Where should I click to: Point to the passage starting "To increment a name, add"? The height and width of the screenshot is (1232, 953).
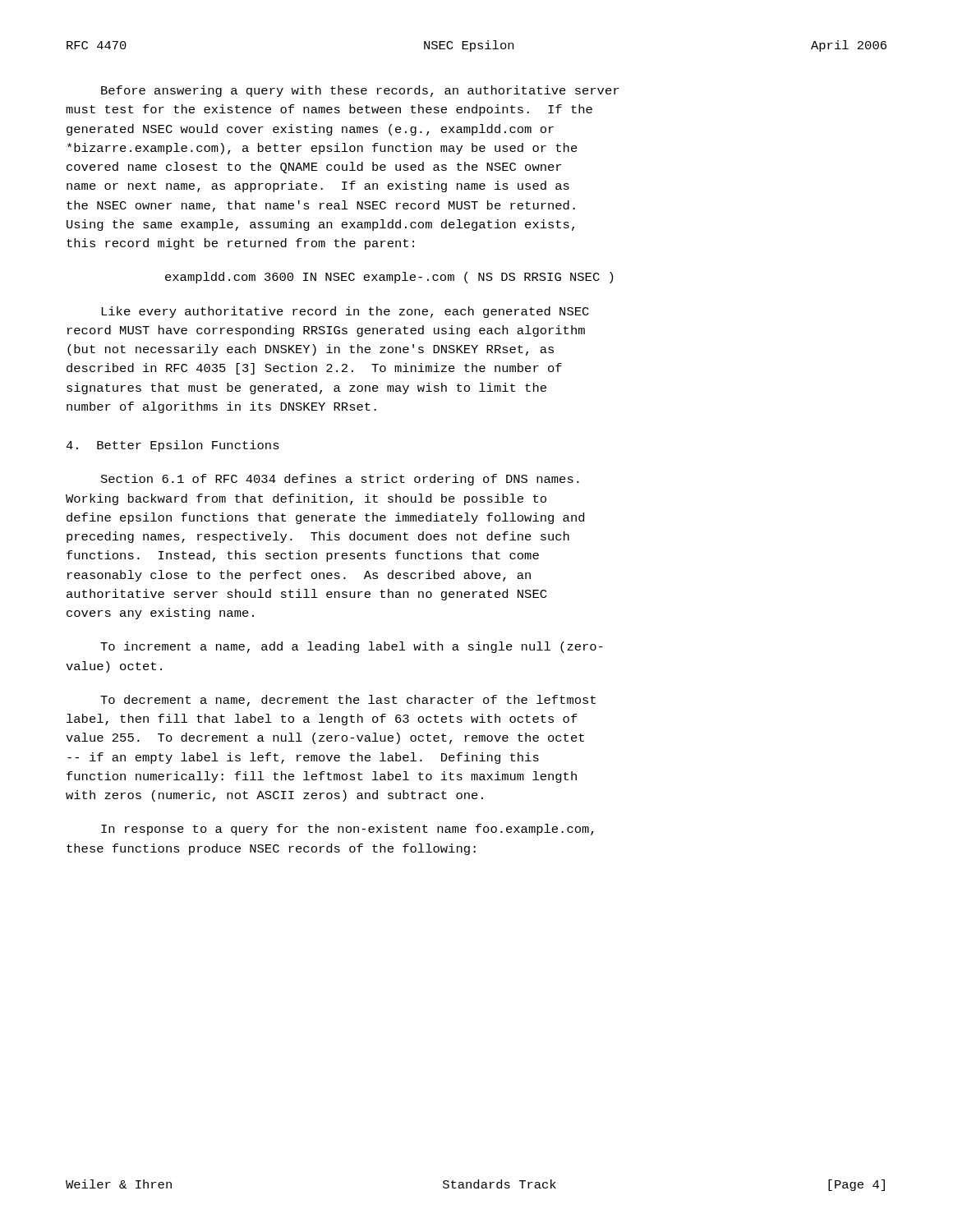335,657
